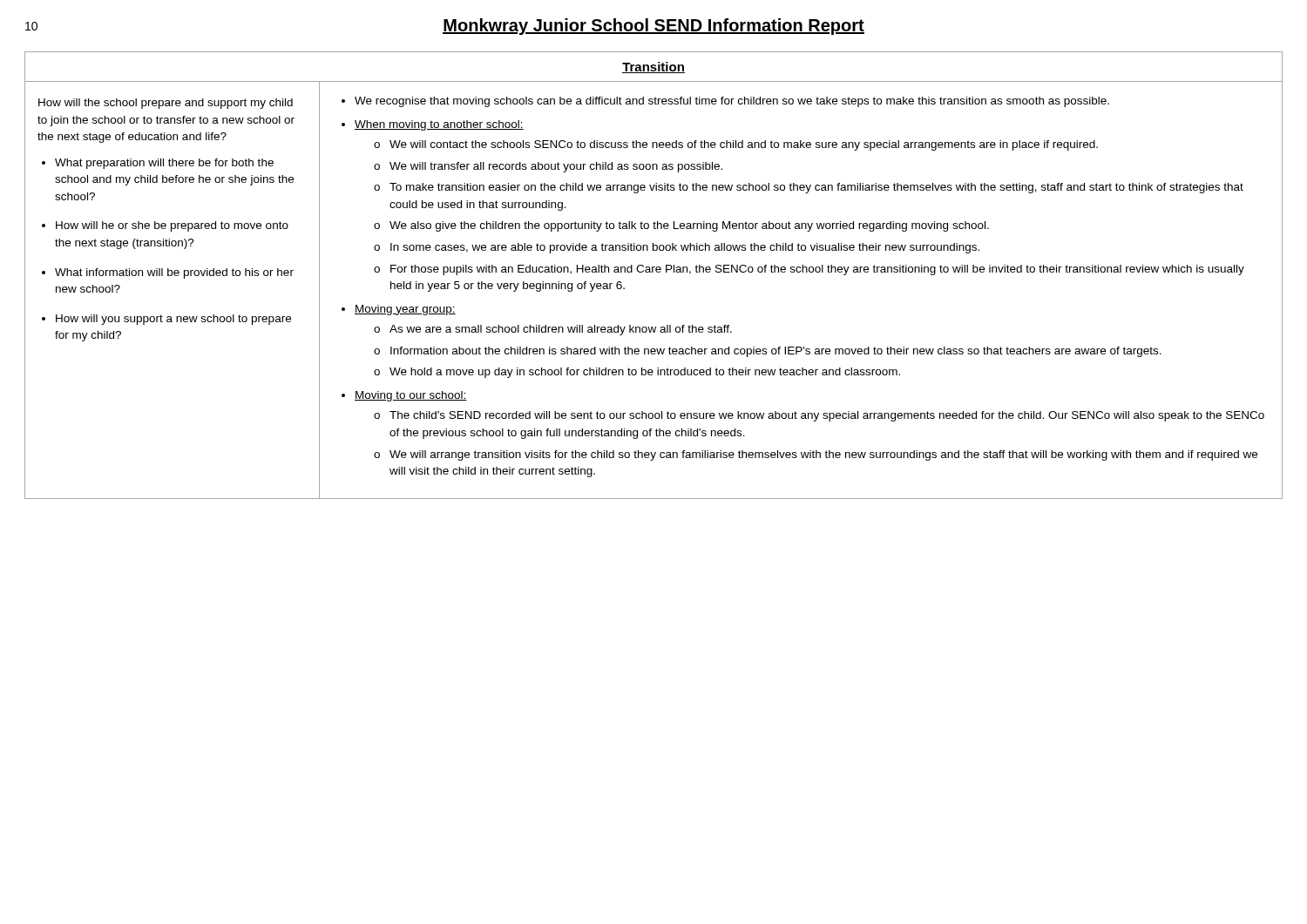
Task: Find the text block starting "Moving year group: As we are a"
Action: [x=810, y=341]
